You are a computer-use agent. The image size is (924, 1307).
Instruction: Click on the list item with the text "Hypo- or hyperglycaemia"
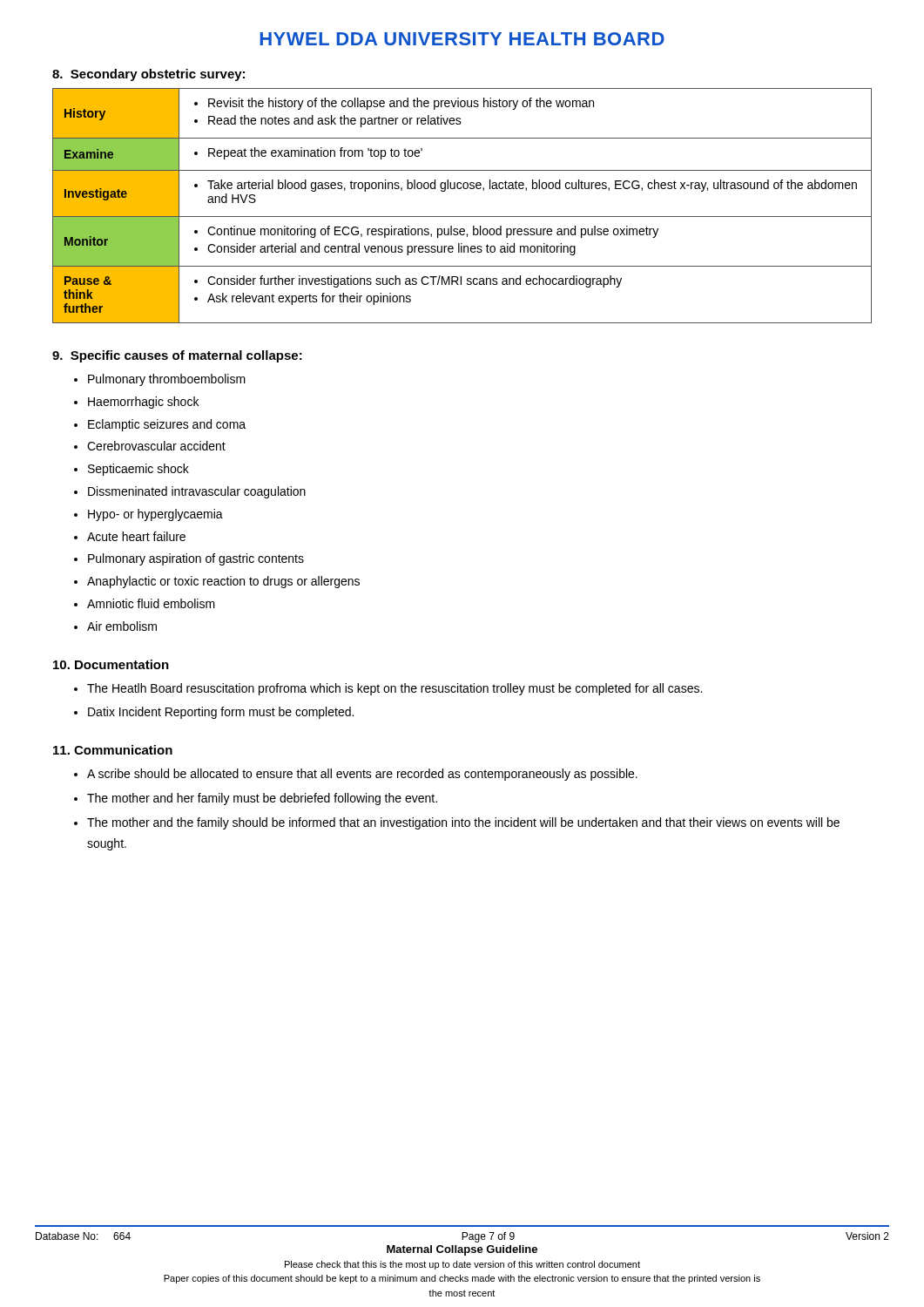pyautogui.click(x=155, y=514)
